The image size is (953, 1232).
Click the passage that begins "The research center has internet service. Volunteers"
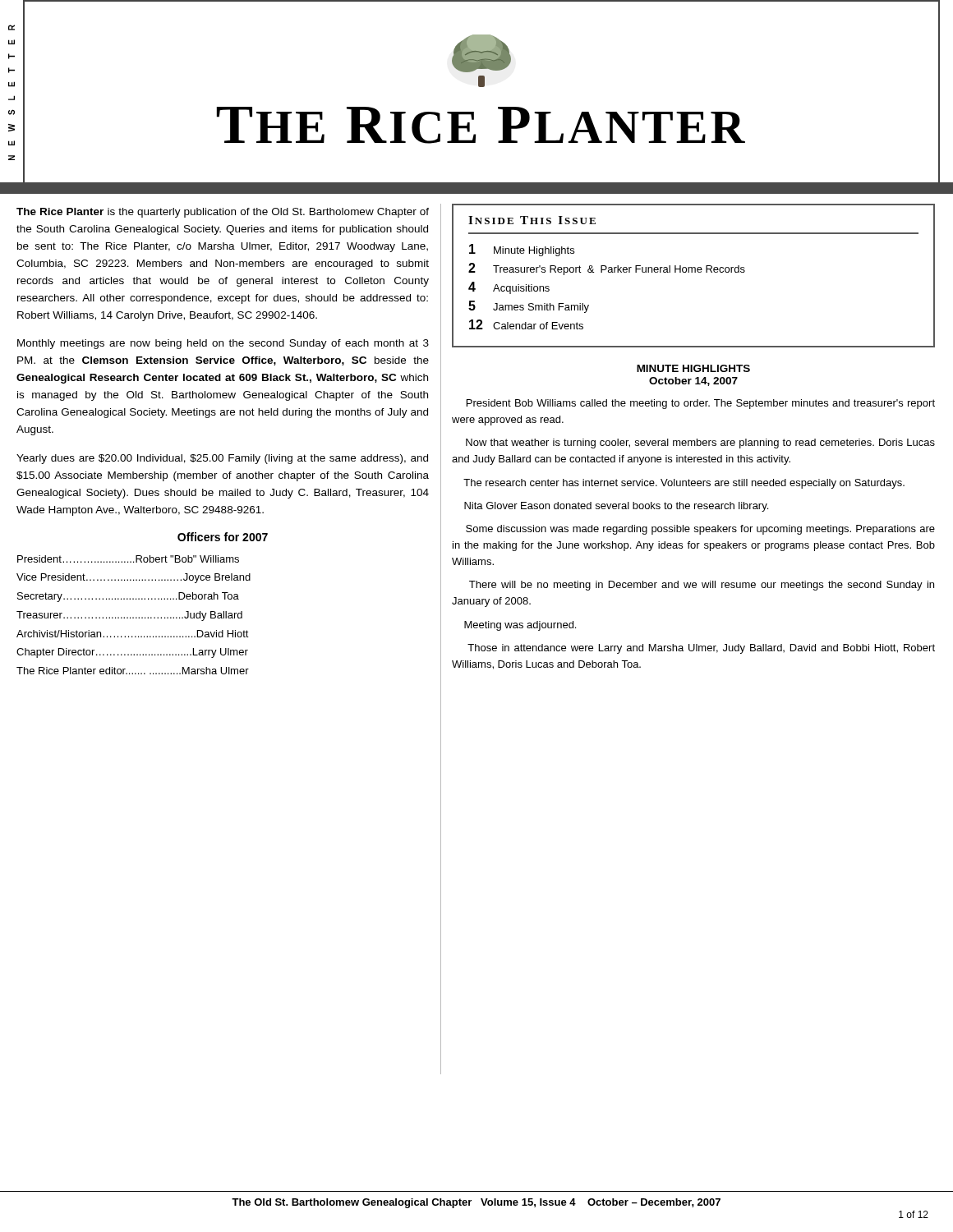click(x=679, y=482)
